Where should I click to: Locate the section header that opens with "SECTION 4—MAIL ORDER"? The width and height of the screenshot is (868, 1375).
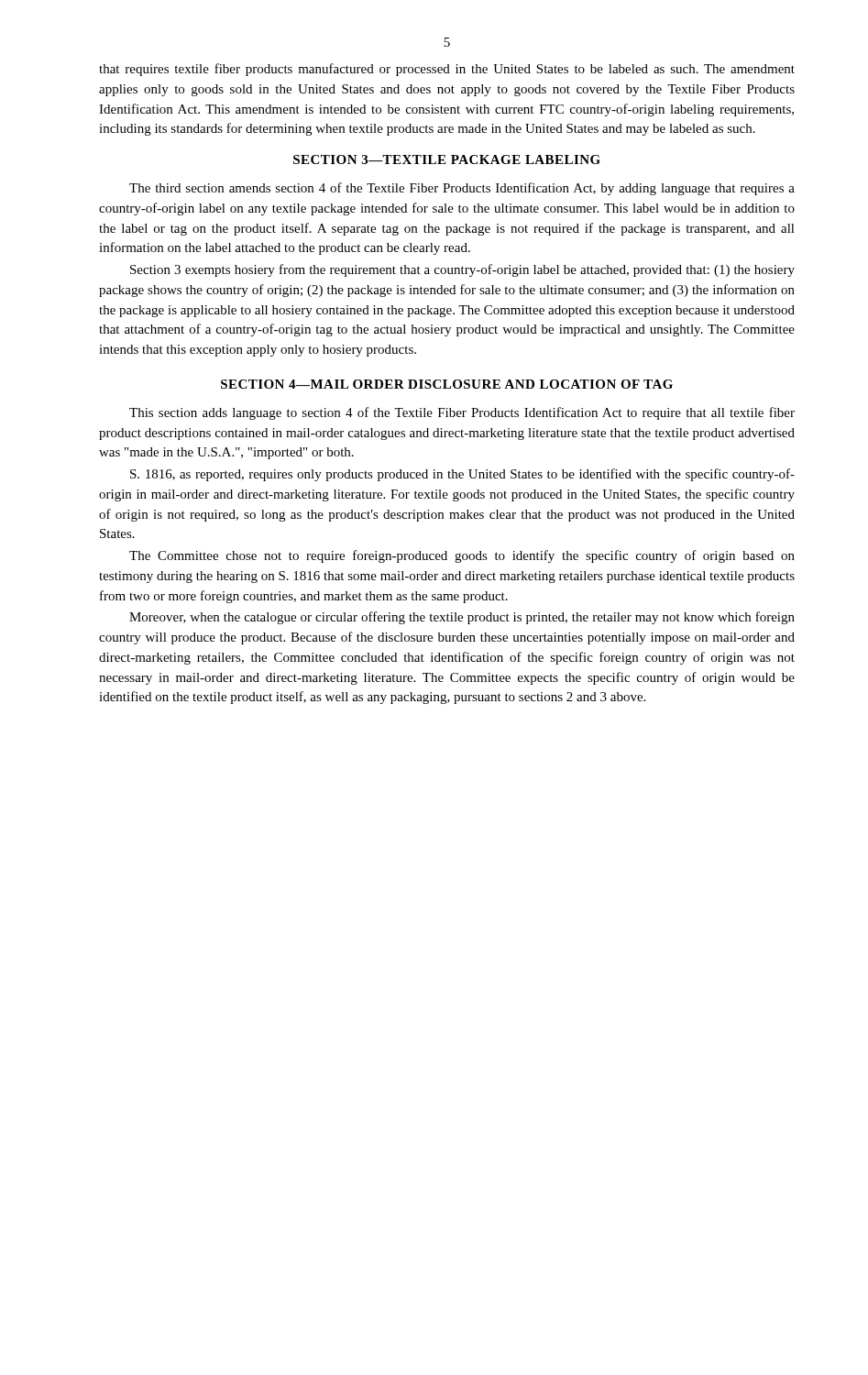(447, 384)
